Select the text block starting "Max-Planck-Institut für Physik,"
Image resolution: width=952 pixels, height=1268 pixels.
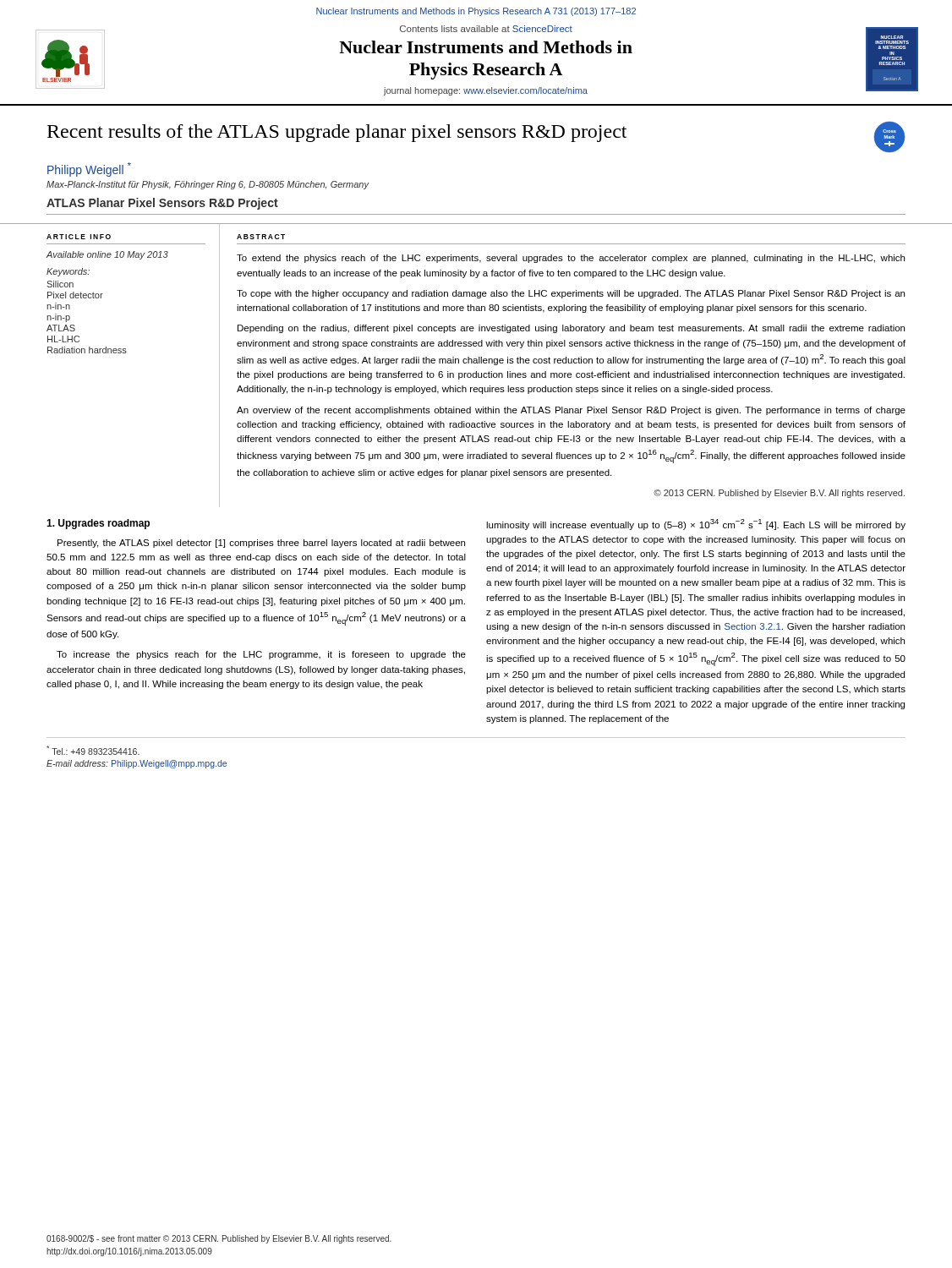click(x=207, y=185)
